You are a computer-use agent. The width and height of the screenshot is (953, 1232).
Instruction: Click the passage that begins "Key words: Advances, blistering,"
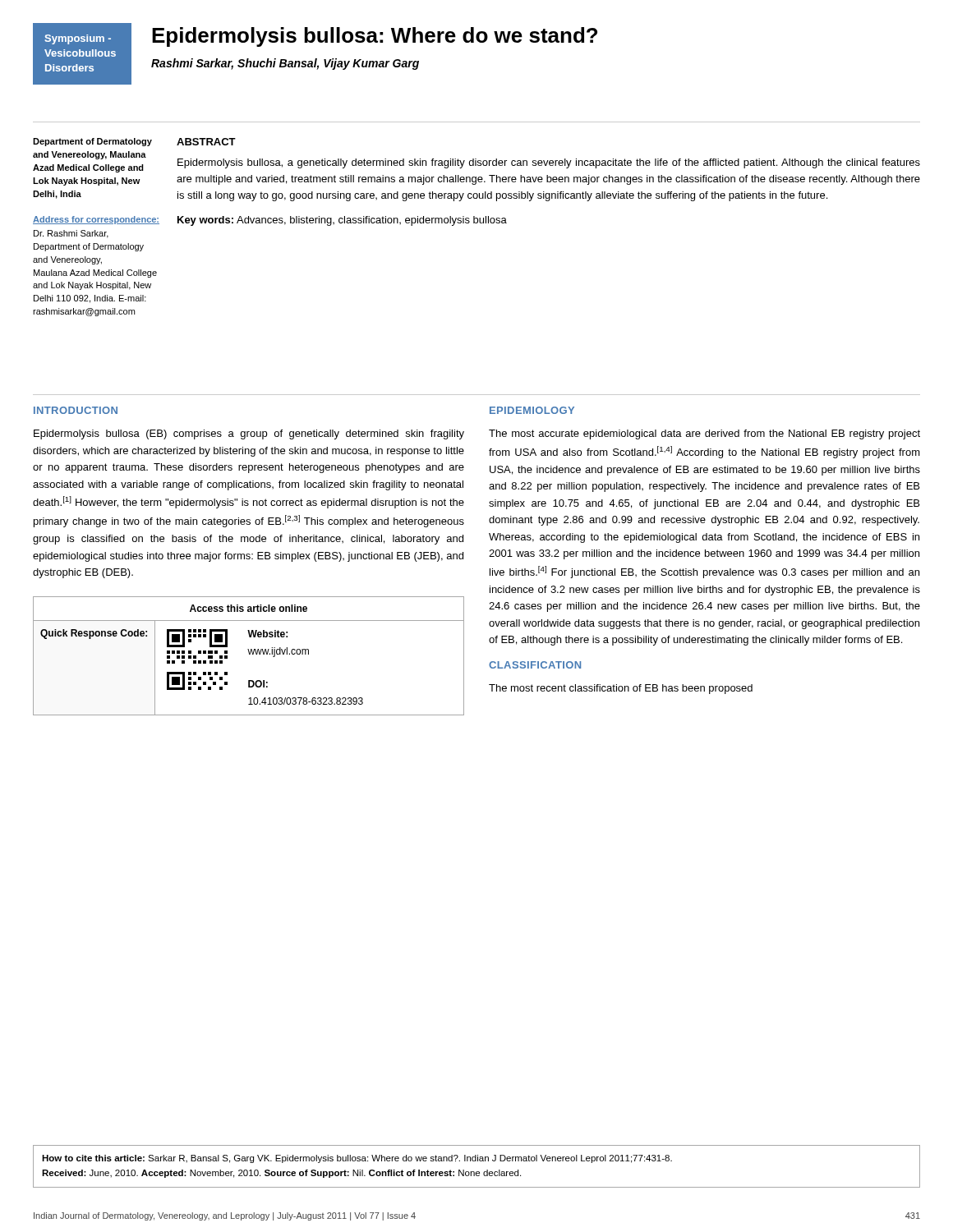(342, 220)
